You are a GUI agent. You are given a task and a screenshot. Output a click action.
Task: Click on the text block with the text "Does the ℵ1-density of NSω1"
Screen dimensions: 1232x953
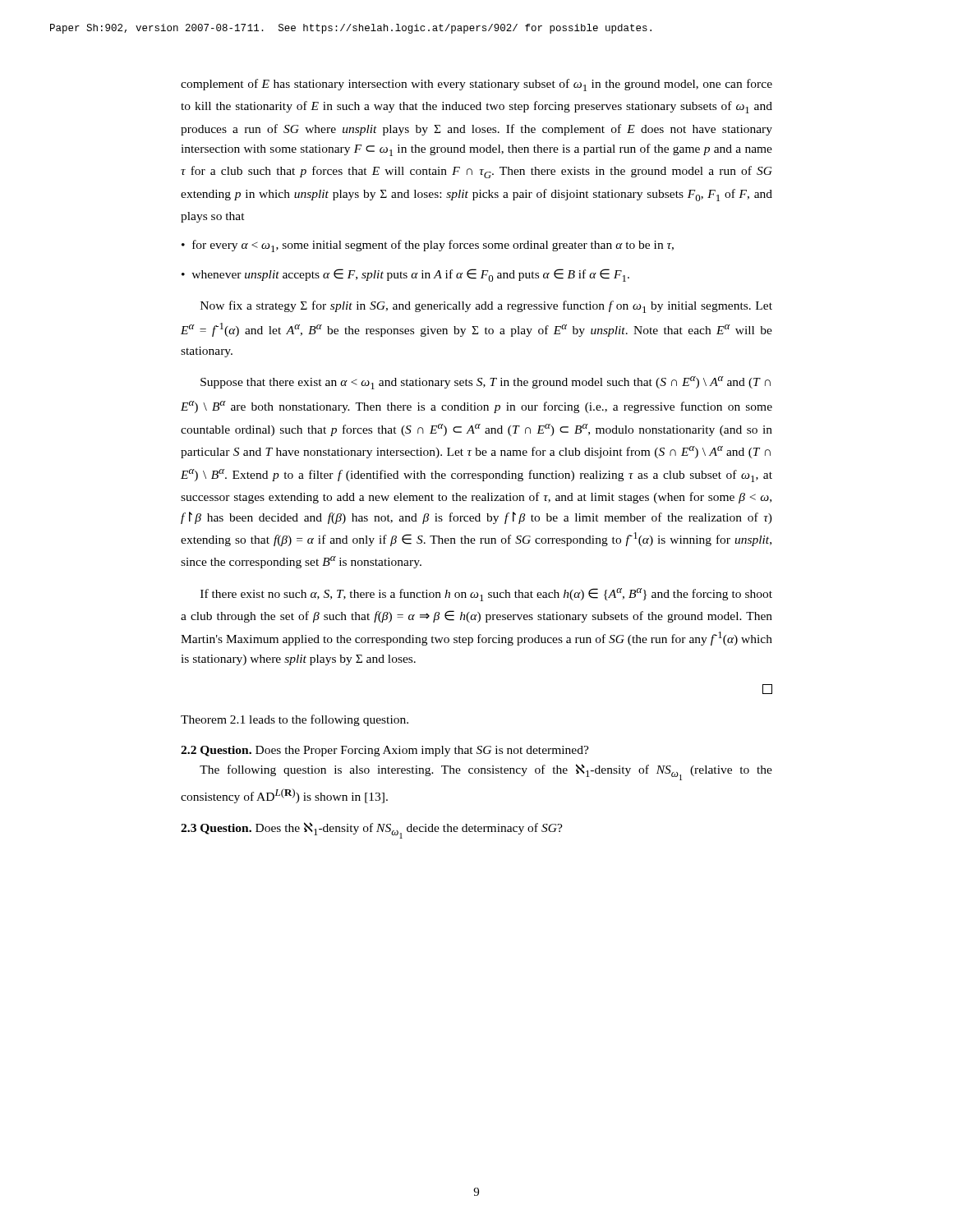pos(409,827)
